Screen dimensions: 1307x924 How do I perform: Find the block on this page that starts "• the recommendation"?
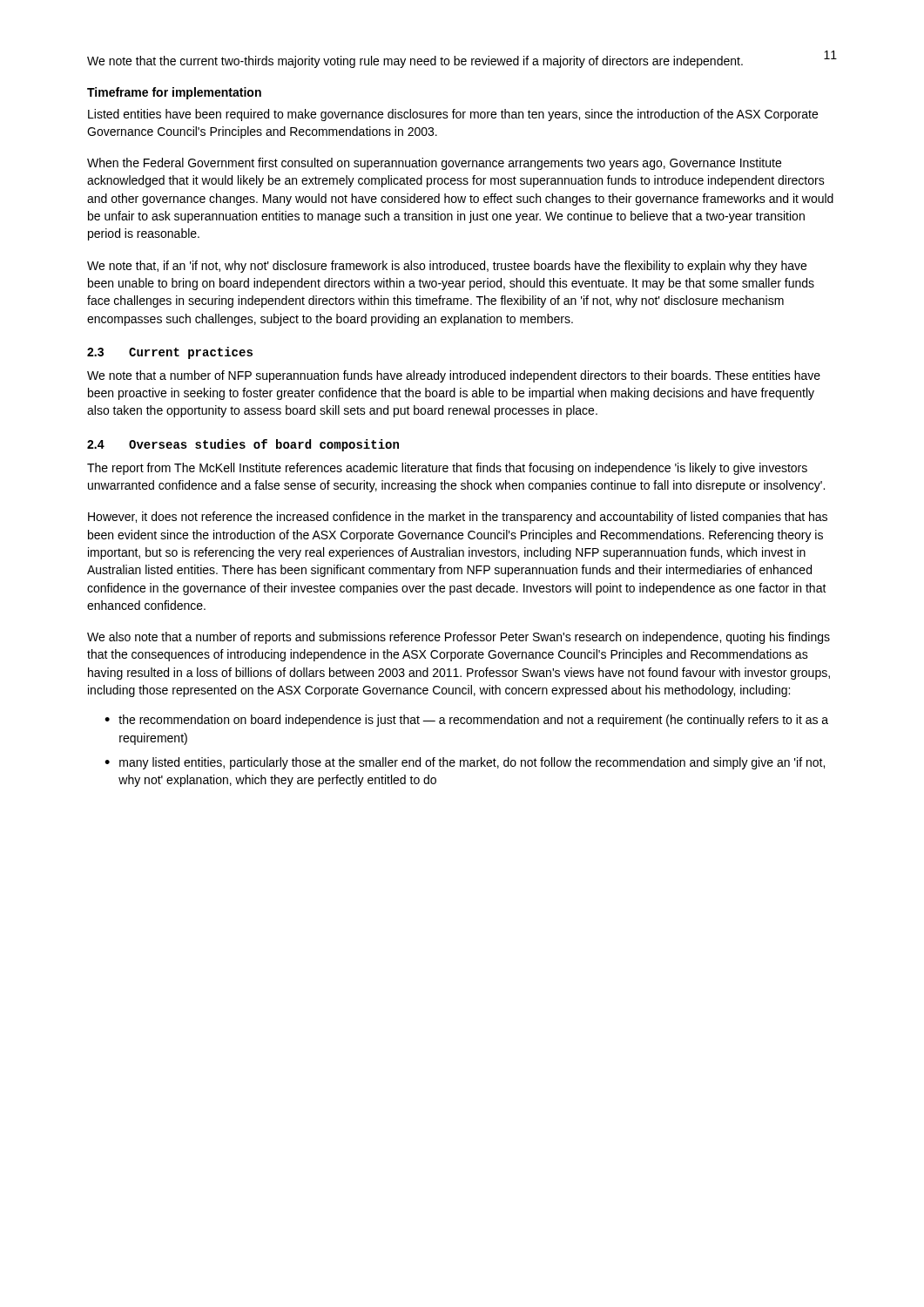471,729
